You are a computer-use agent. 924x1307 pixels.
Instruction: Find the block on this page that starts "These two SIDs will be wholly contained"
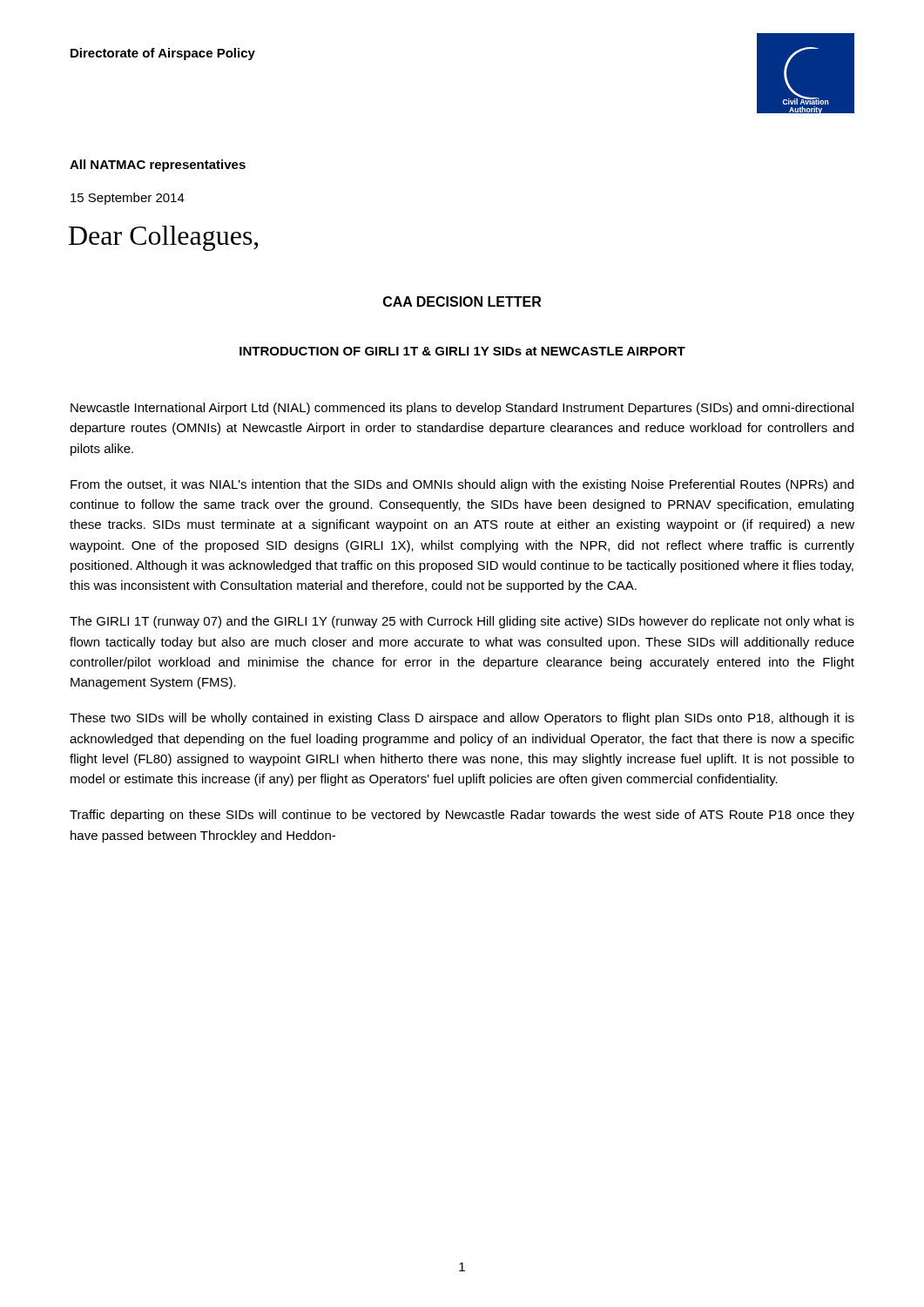click(x=462, y=748)
